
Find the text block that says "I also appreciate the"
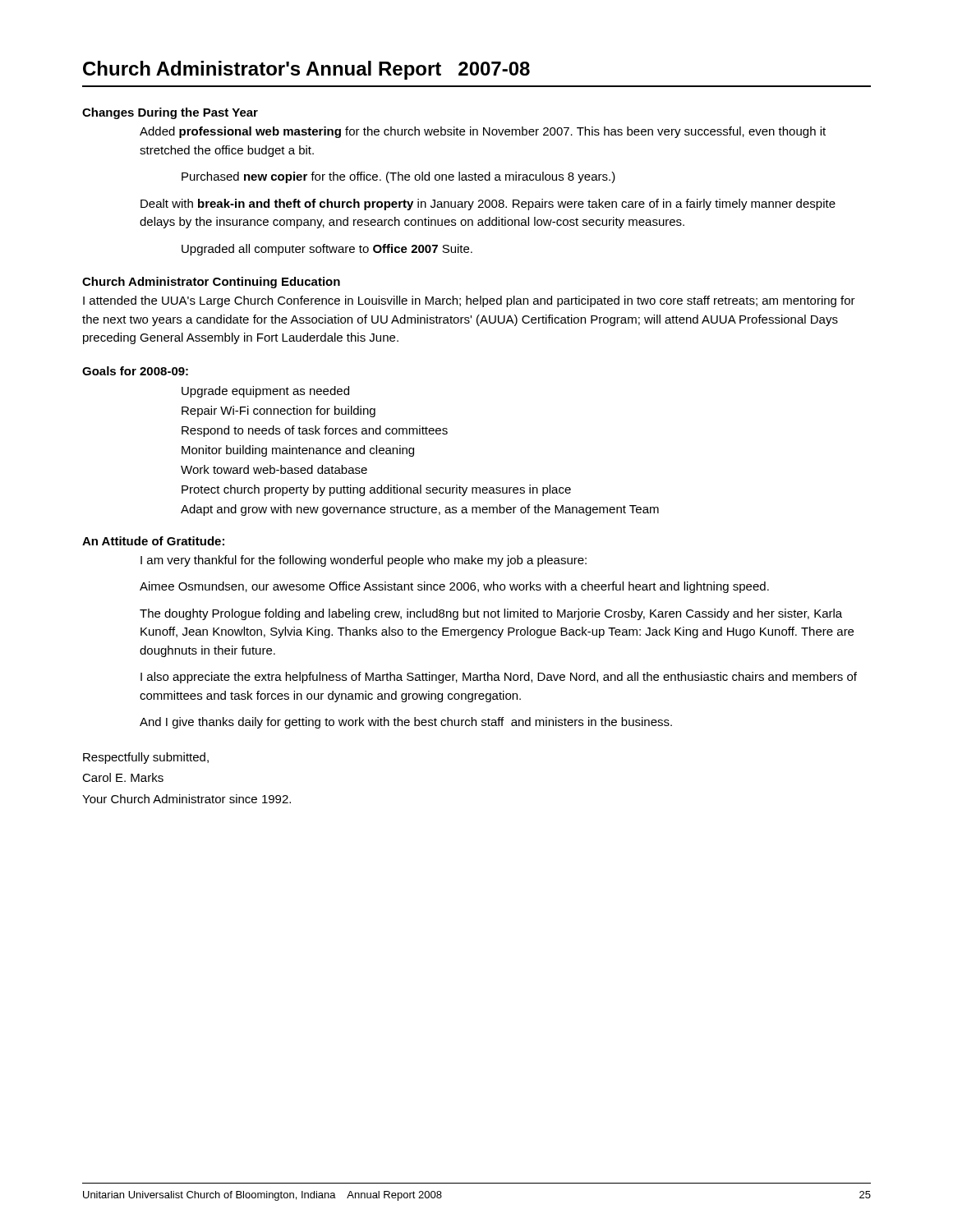498,686
